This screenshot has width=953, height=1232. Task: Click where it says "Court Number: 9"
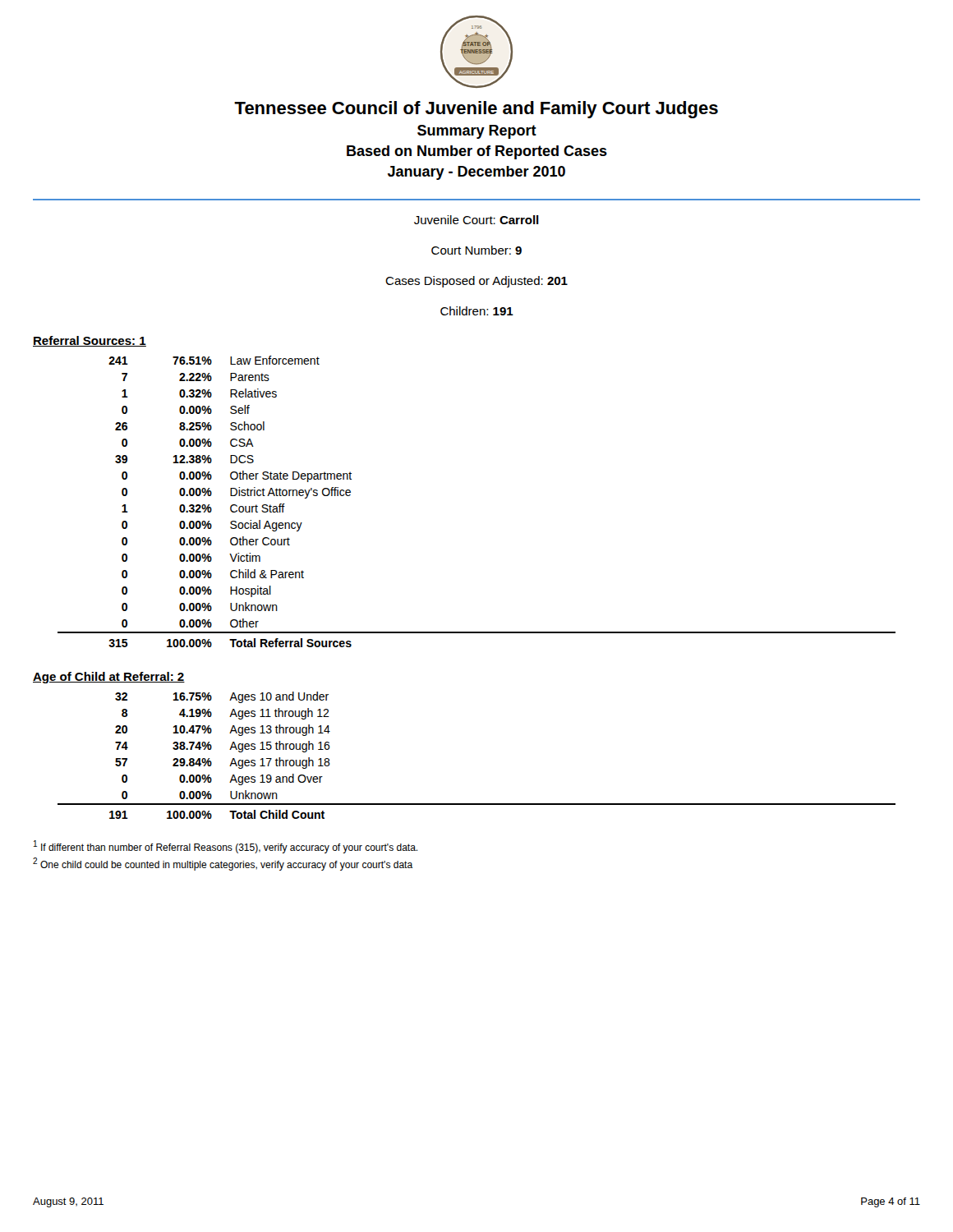476,250
